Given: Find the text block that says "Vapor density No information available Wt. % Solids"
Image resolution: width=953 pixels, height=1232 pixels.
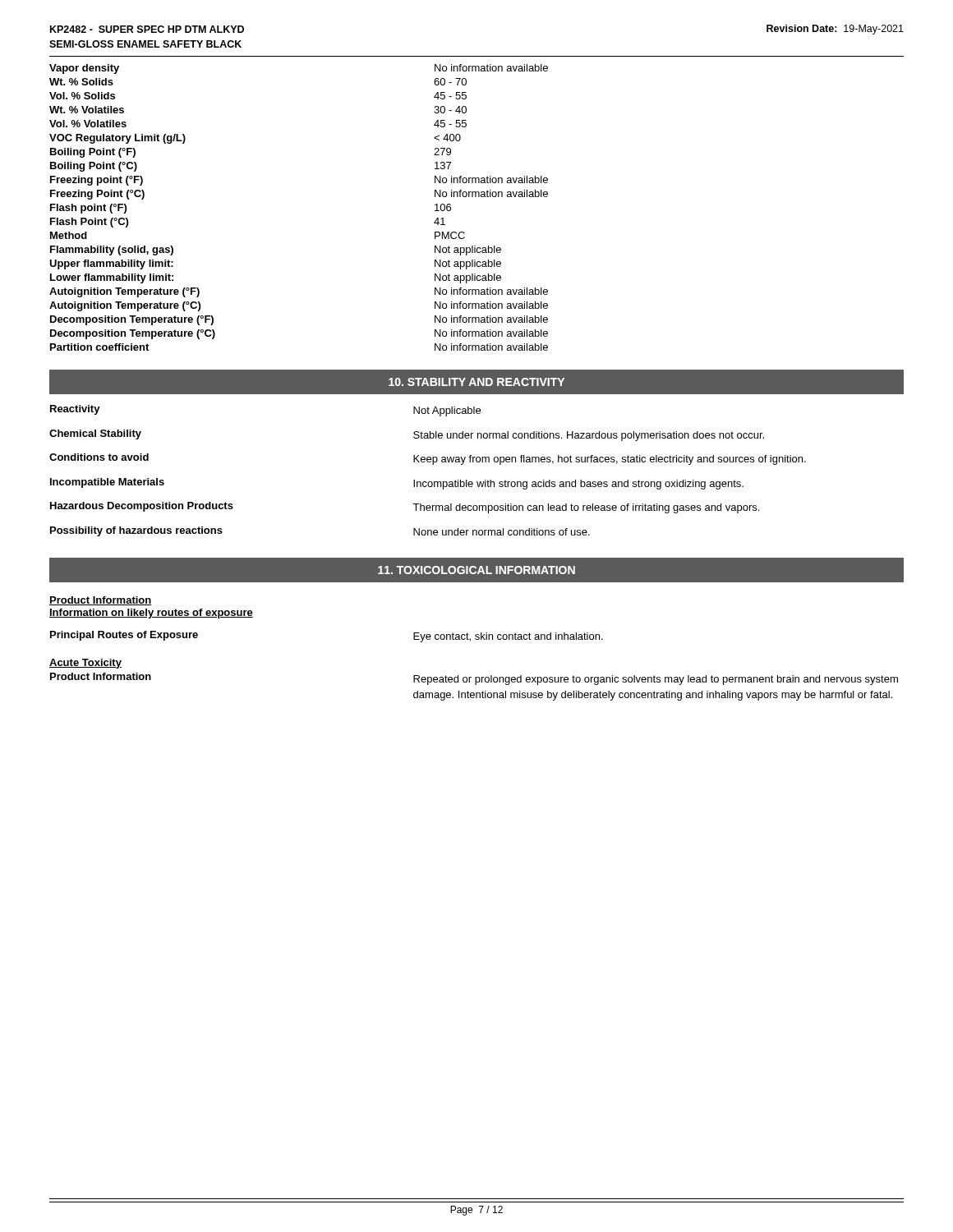Looking at the screenshot, I should click(476, 207).
